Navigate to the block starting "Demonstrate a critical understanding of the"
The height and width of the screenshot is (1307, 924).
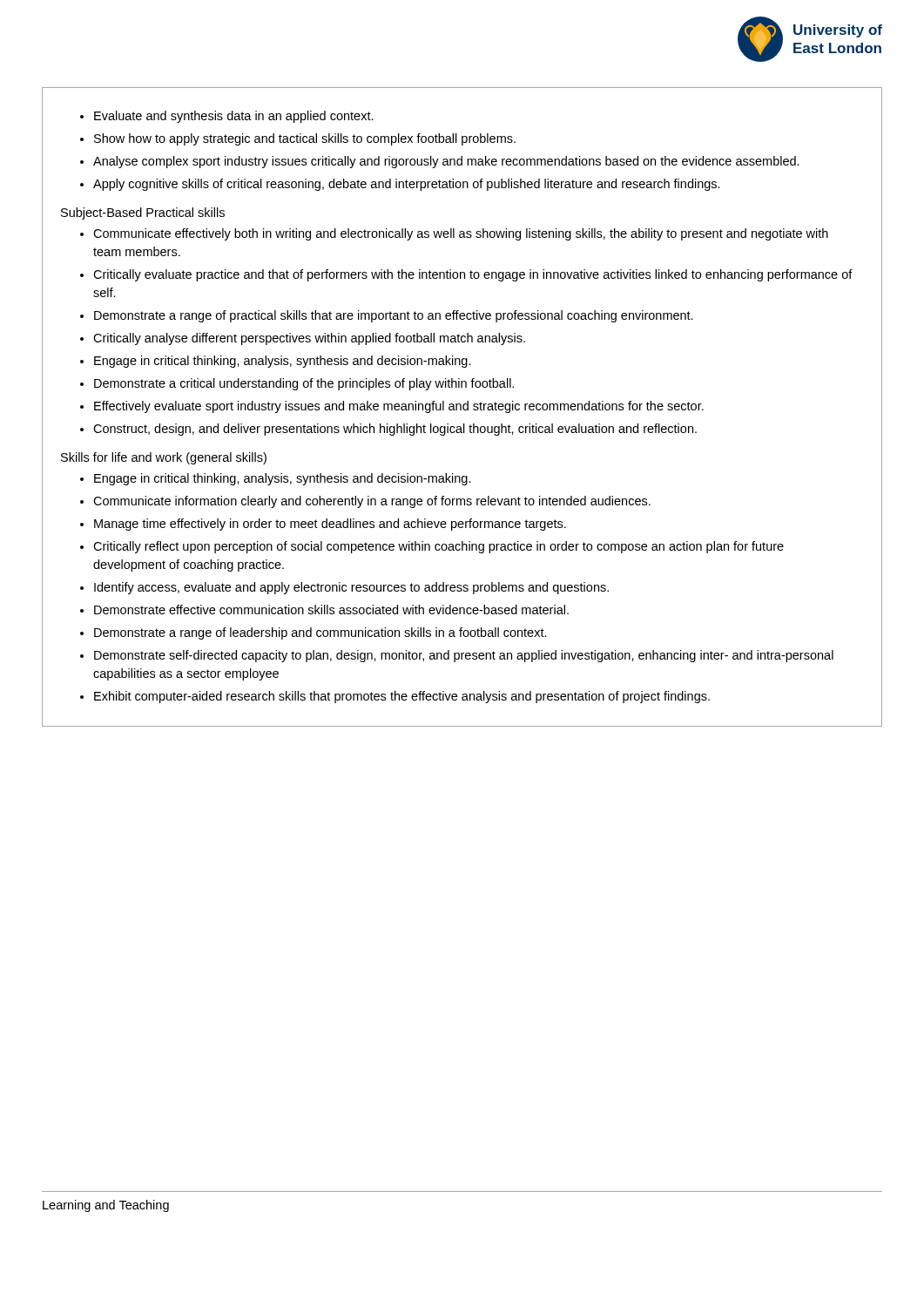(304, 384)
